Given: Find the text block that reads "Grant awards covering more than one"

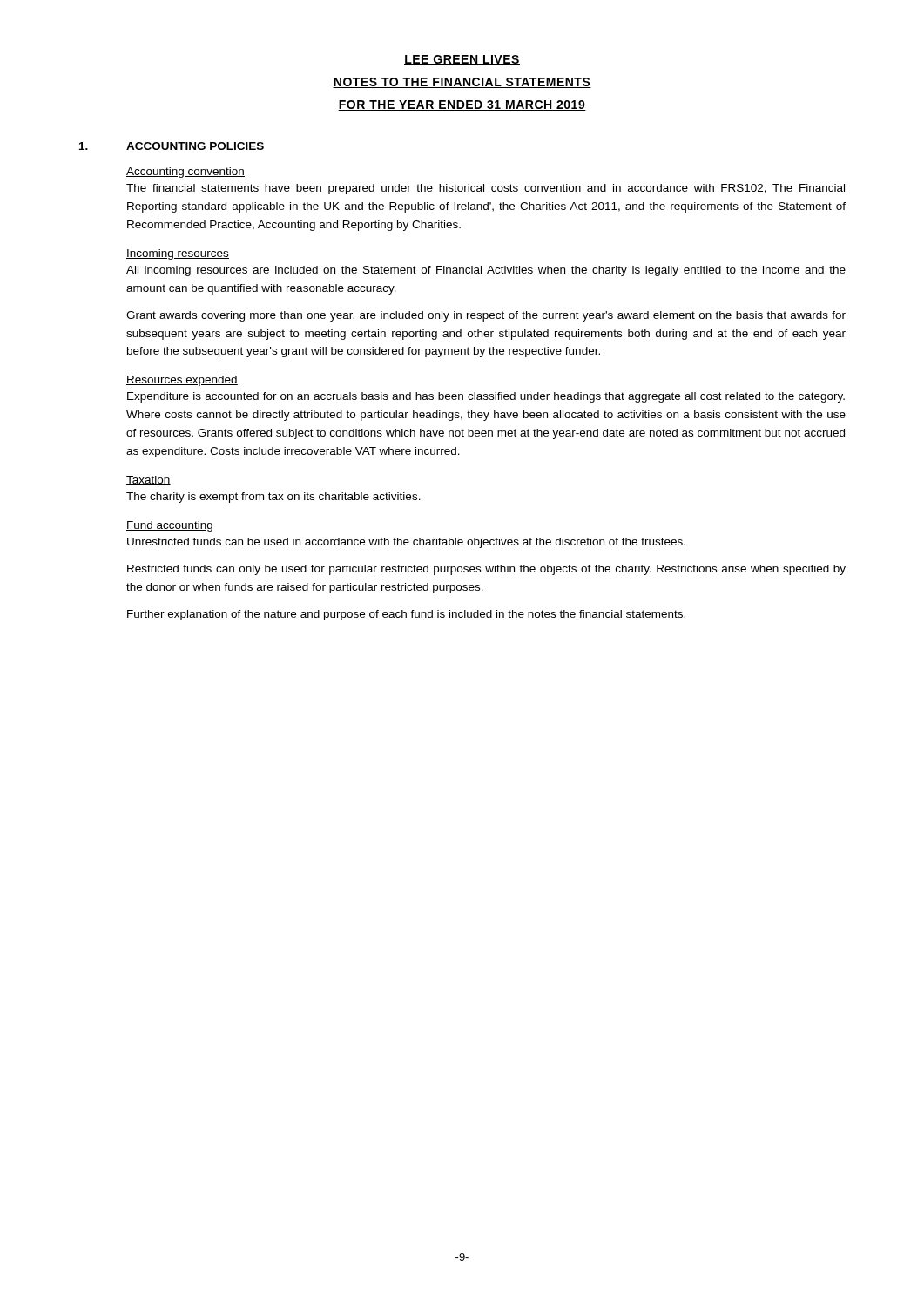Looking at the screenshot, I should click(x=486, y=333).
